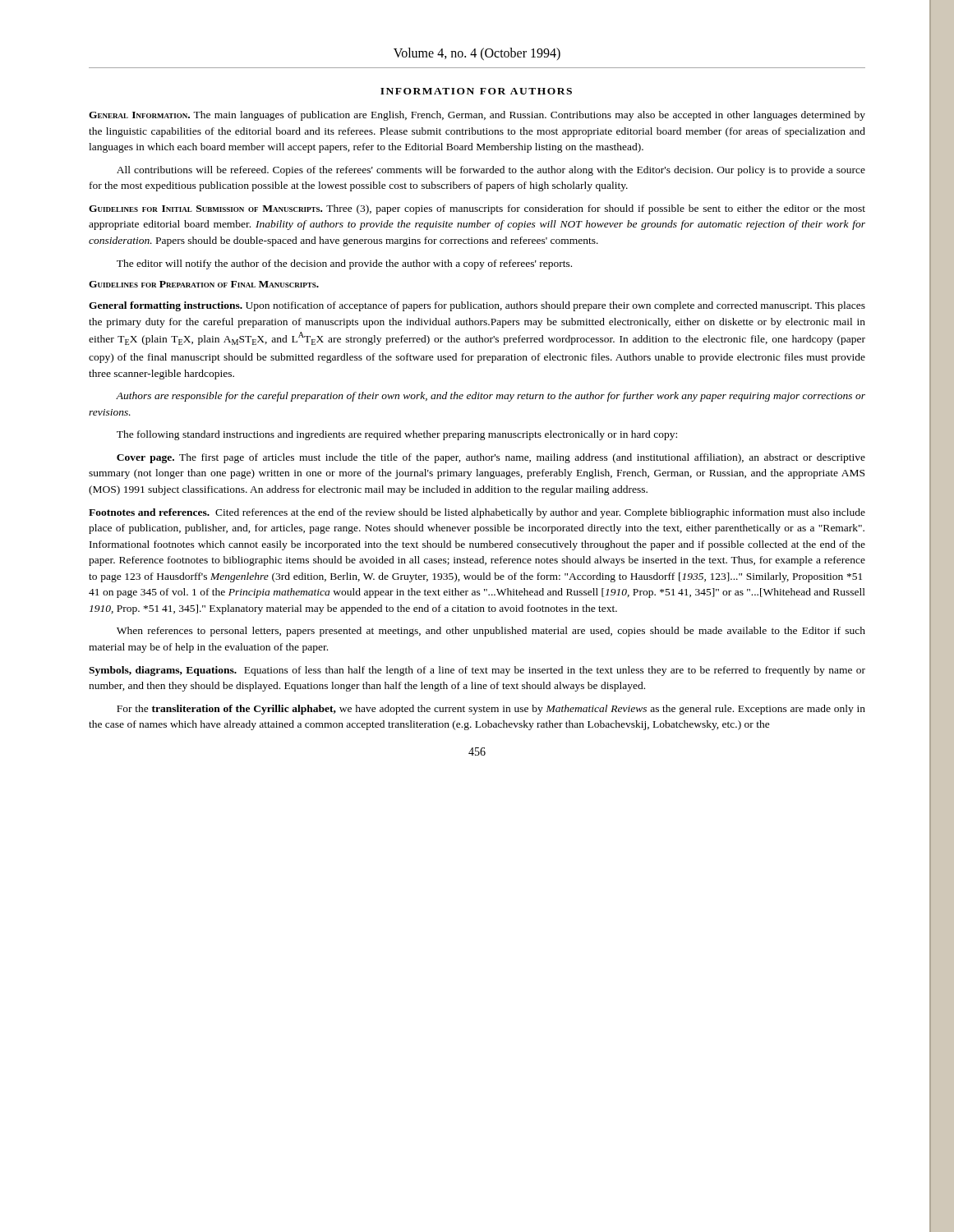
Task: Locate the block of text that opens with "General Information. The main languages"
Action: click(x=477, y=131)
